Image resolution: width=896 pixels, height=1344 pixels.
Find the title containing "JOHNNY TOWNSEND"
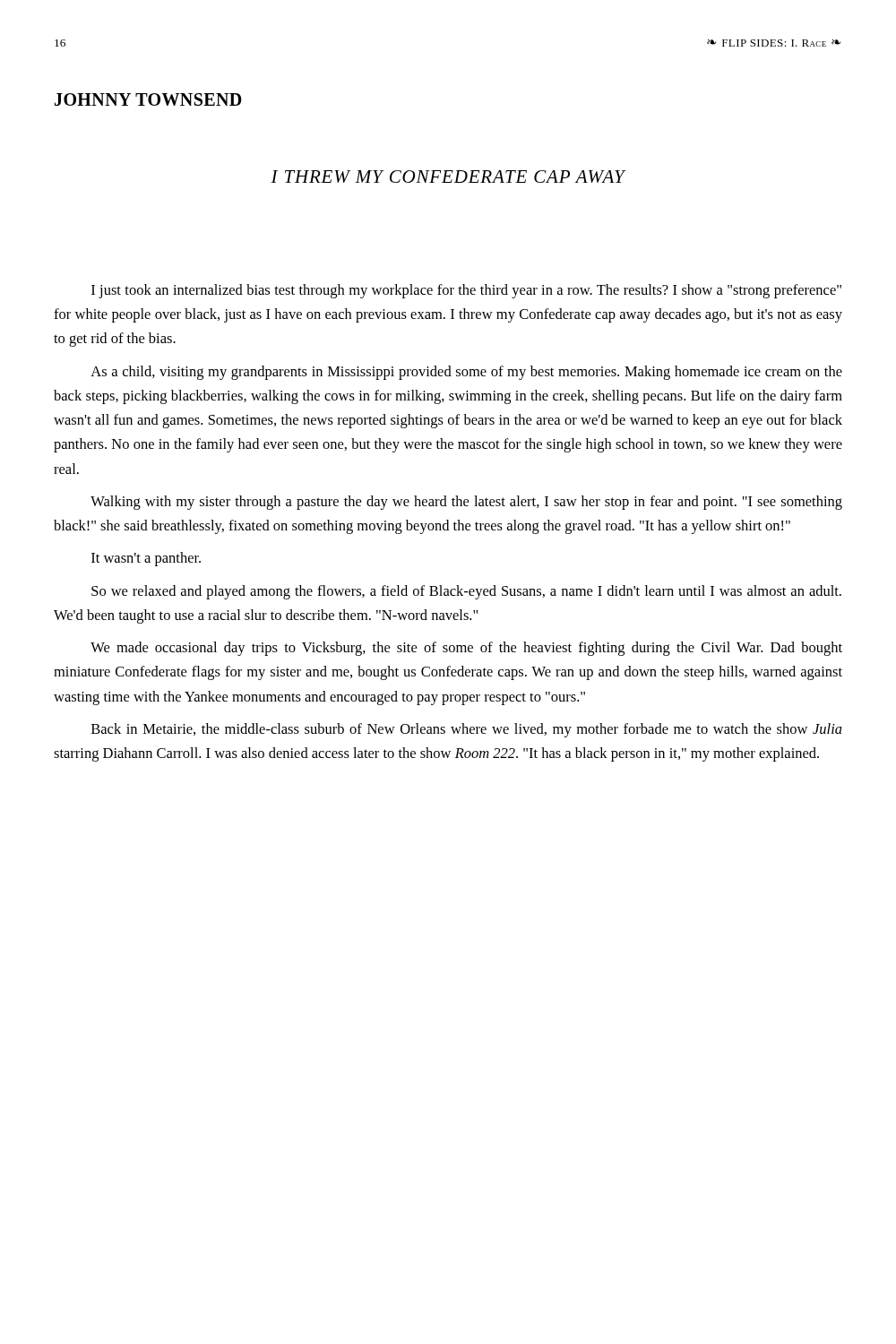[148, 99]
